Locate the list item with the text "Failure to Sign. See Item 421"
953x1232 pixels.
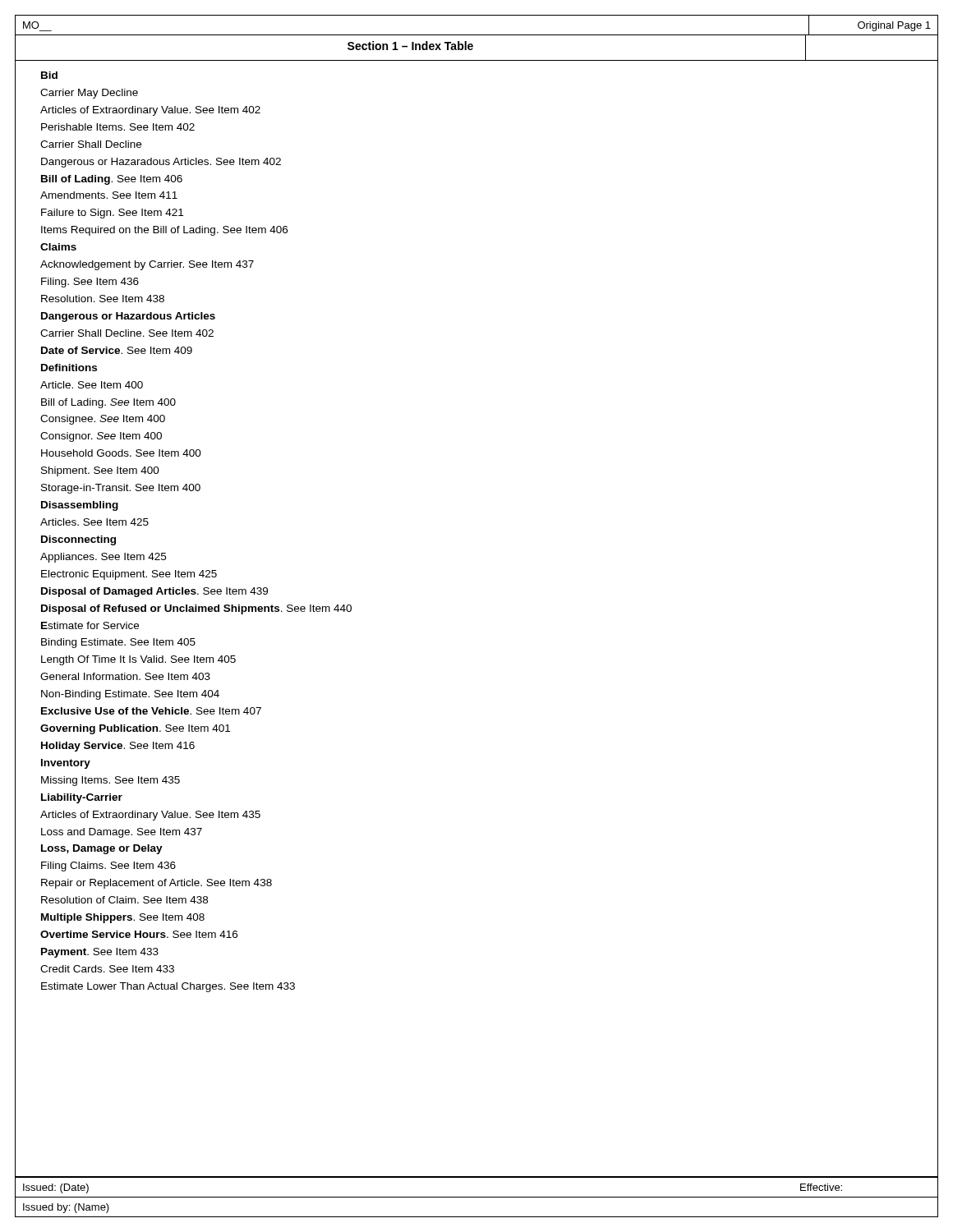pos(112,213)
